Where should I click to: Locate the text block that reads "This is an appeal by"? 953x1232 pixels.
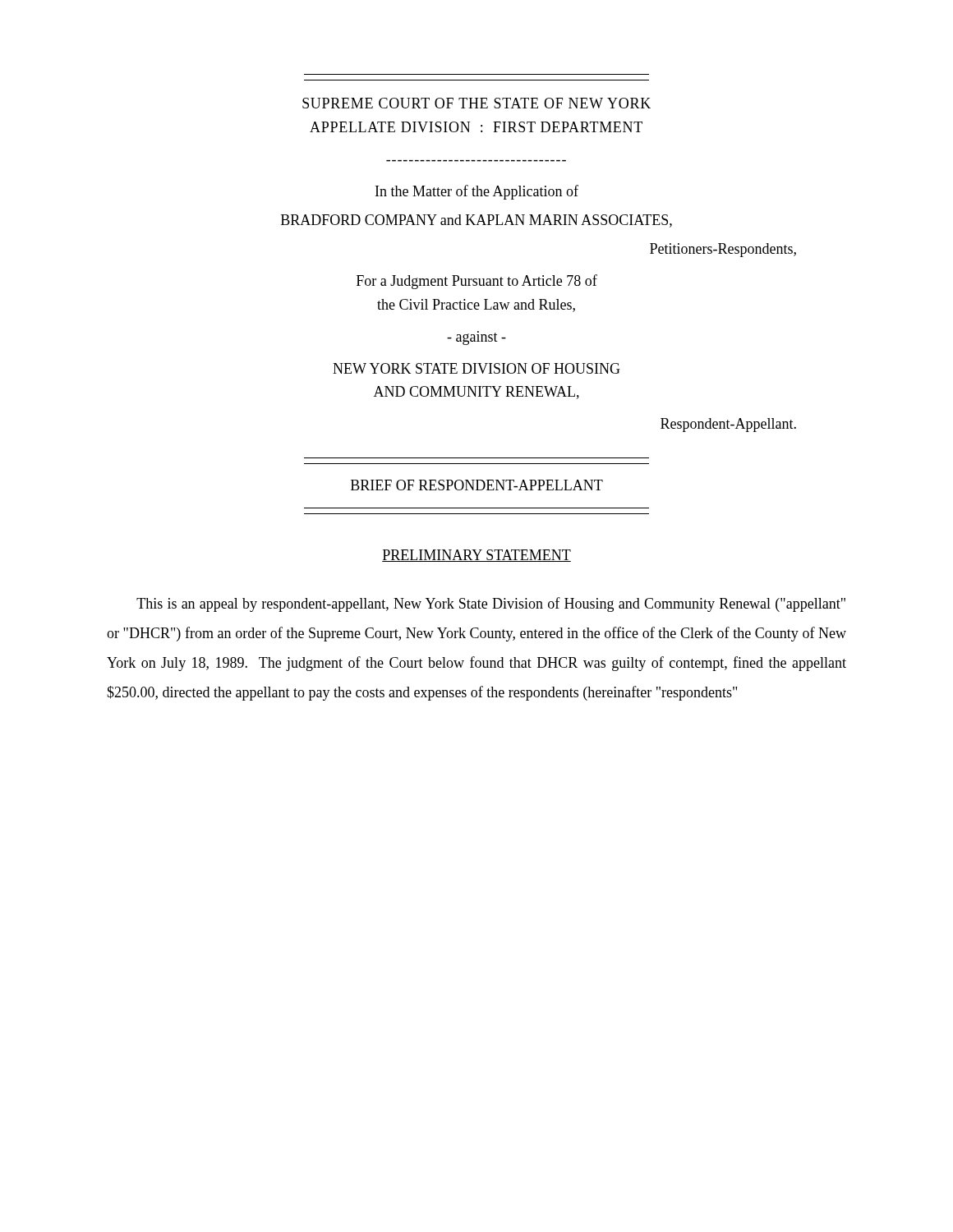[x=476, y=648]
